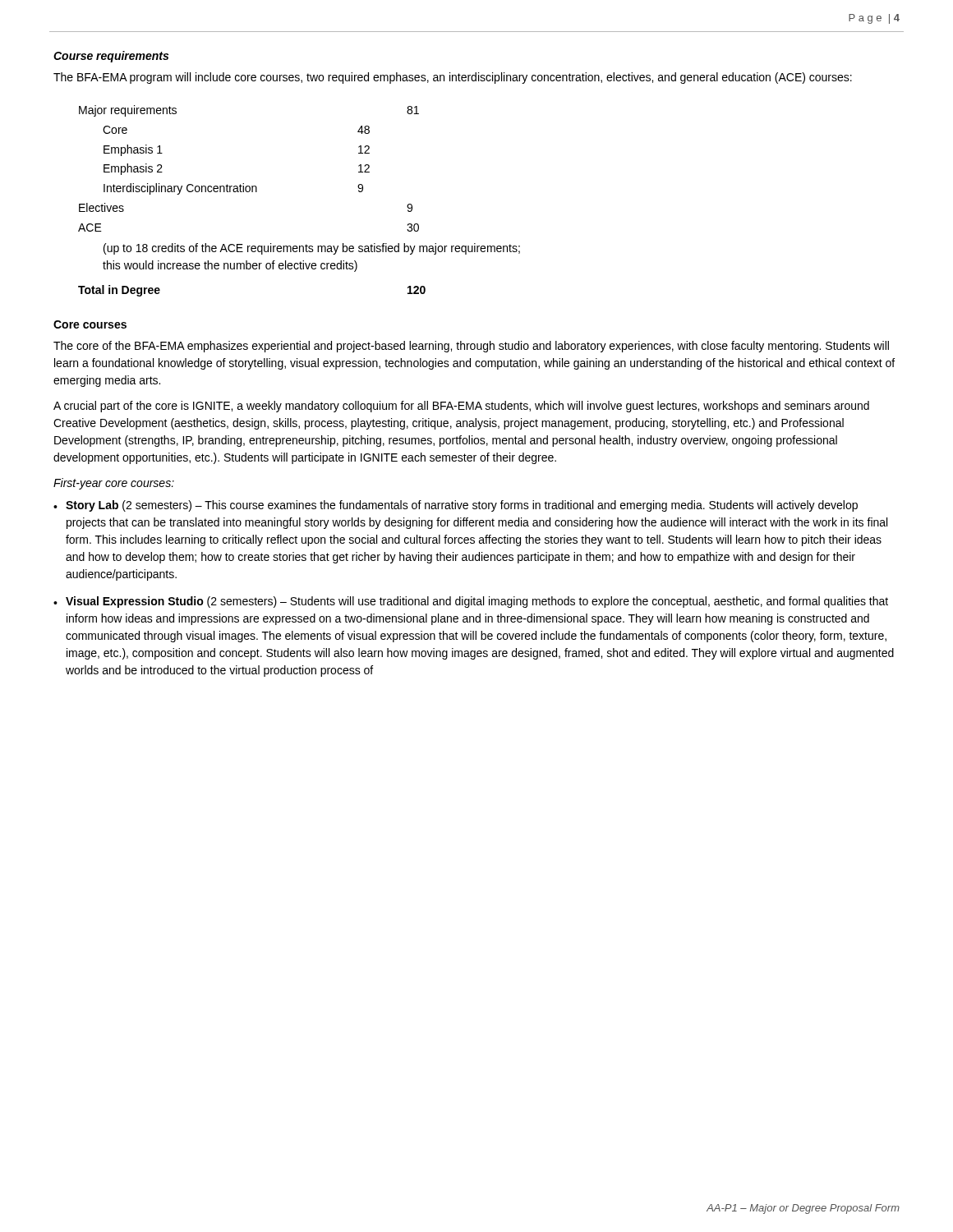Locate the text starting "• Visual Expression Studio (2"
953x1232 pixels.
[476, 636]
